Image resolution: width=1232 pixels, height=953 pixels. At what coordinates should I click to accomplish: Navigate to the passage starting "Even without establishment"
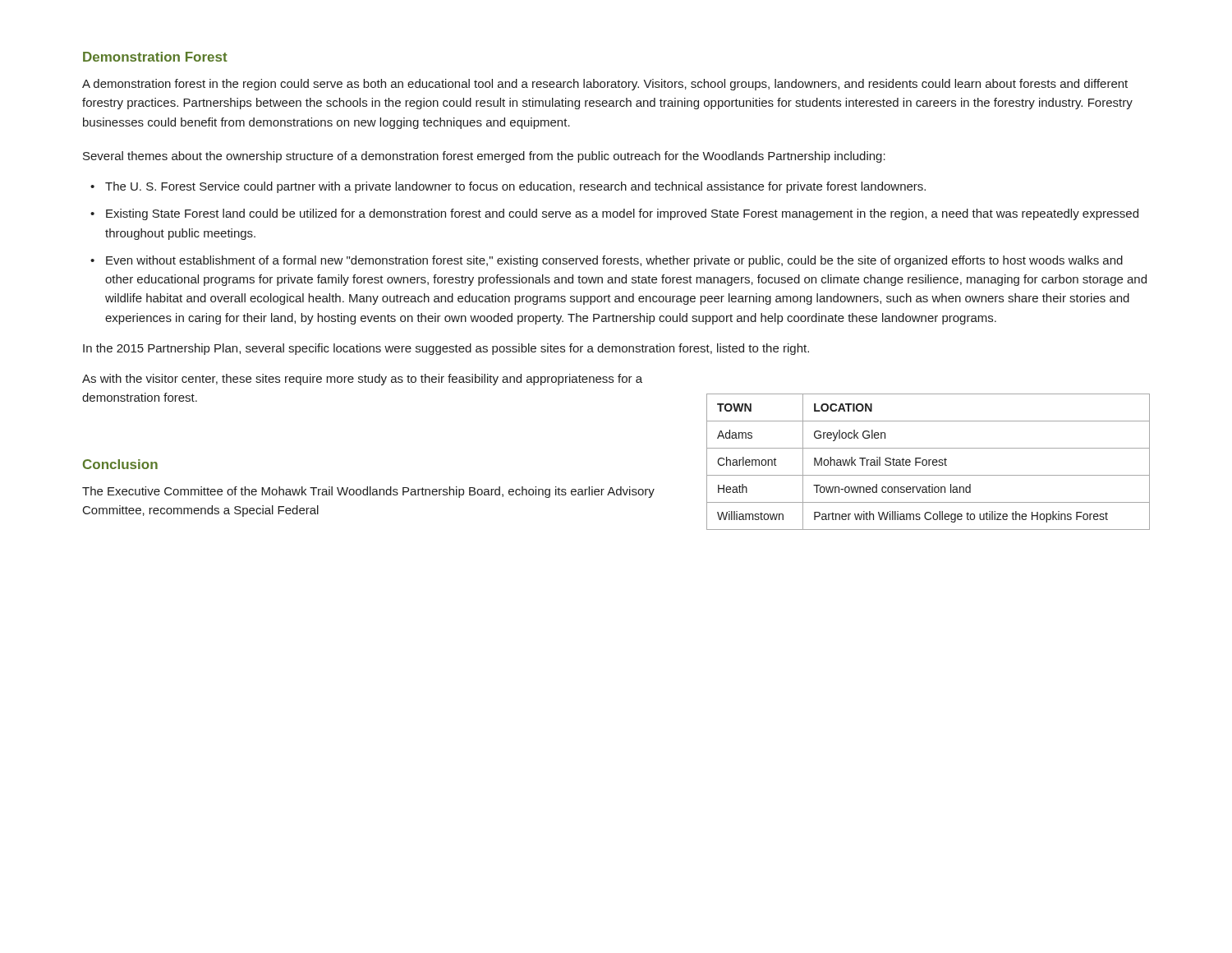[626, 288]
